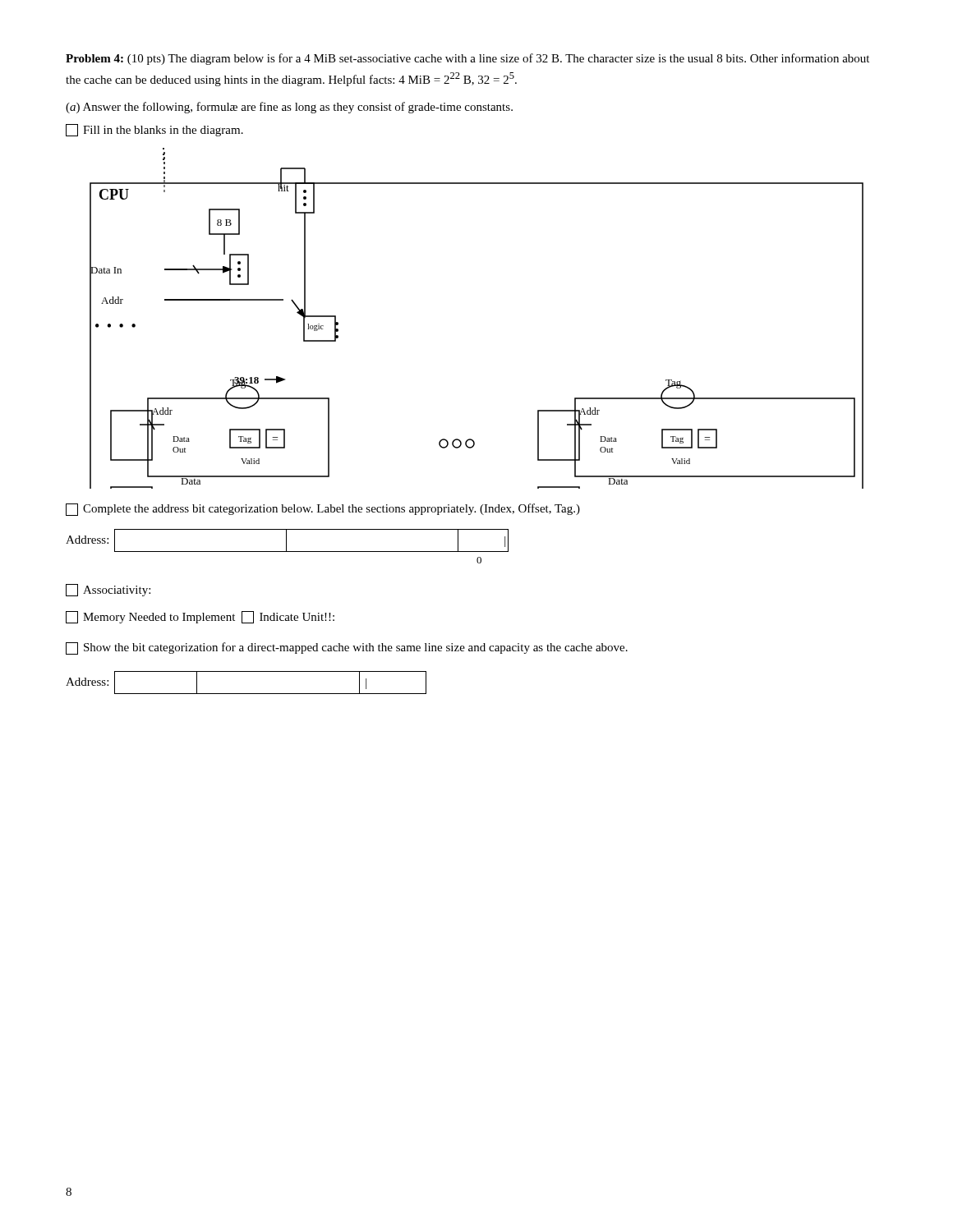Click on the block starting "Show the bit categorization for"
The width and height of the screenshot is (953, 1232).
point(347,648)
